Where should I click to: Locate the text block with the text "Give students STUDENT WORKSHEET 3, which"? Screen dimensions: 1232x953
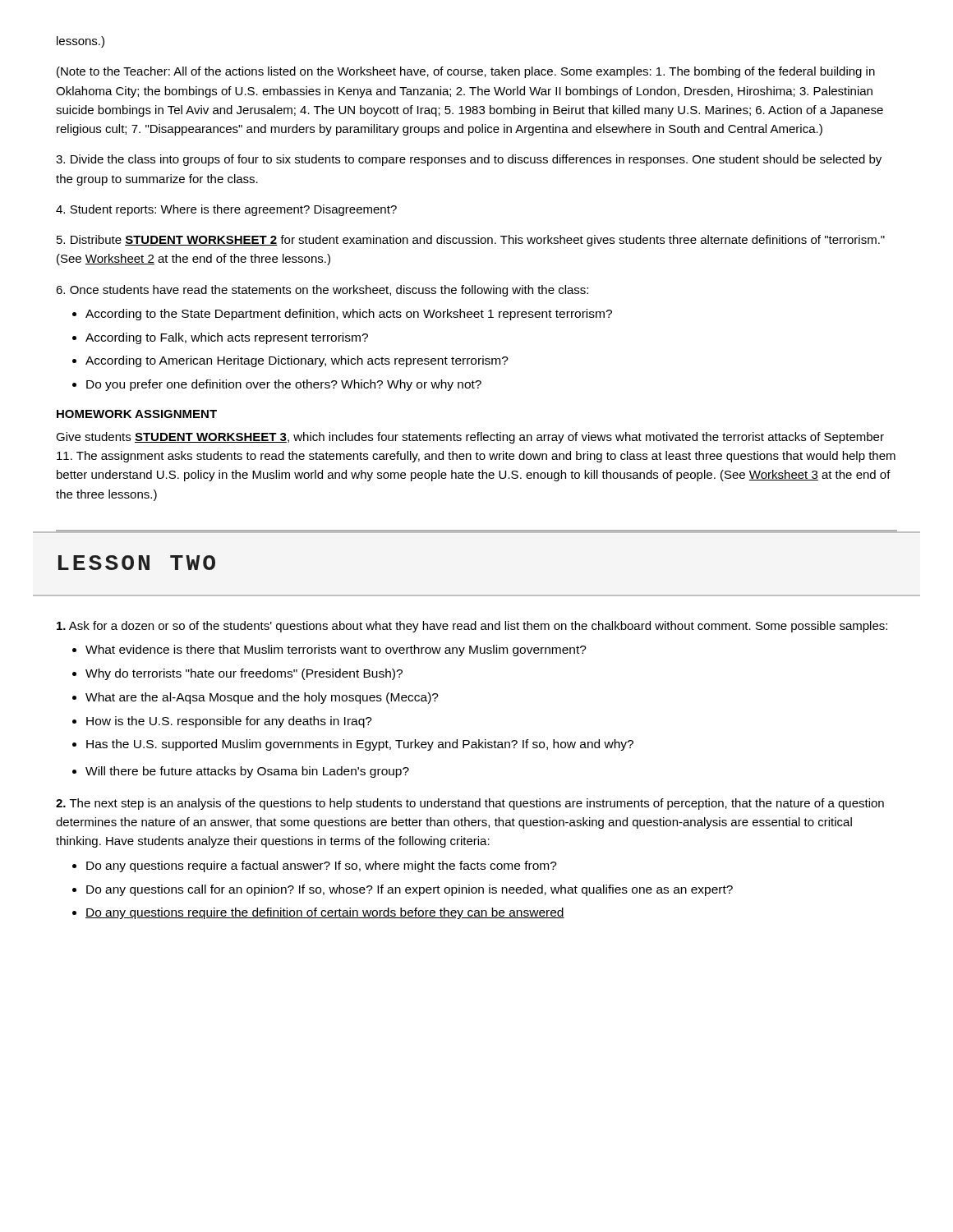click(x=476, y=465)
